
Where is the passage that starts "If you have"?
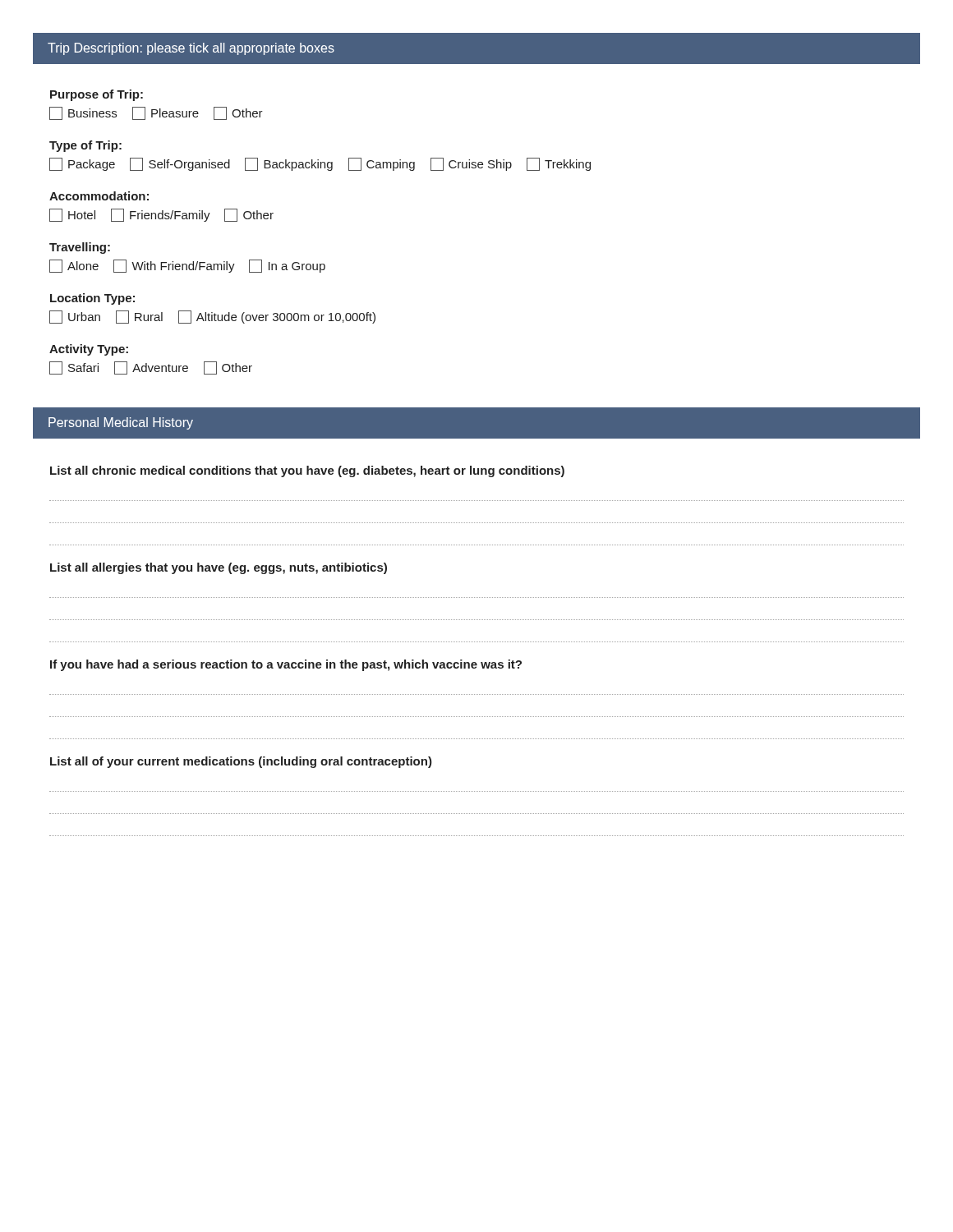coord(286,664)
